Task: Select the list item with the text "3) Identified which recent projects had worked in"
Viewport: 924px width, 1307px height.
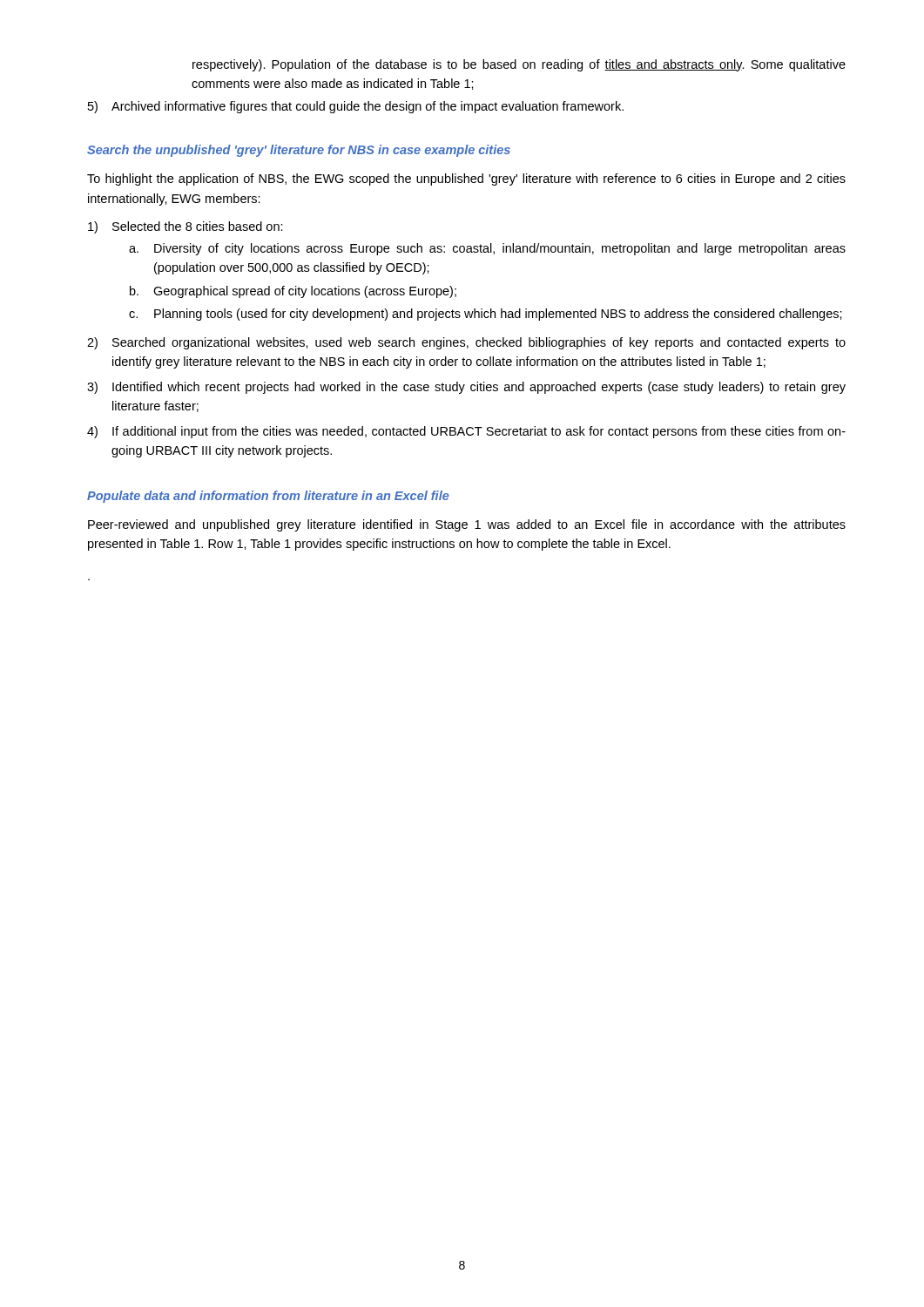Action: [x=466, y=397]
